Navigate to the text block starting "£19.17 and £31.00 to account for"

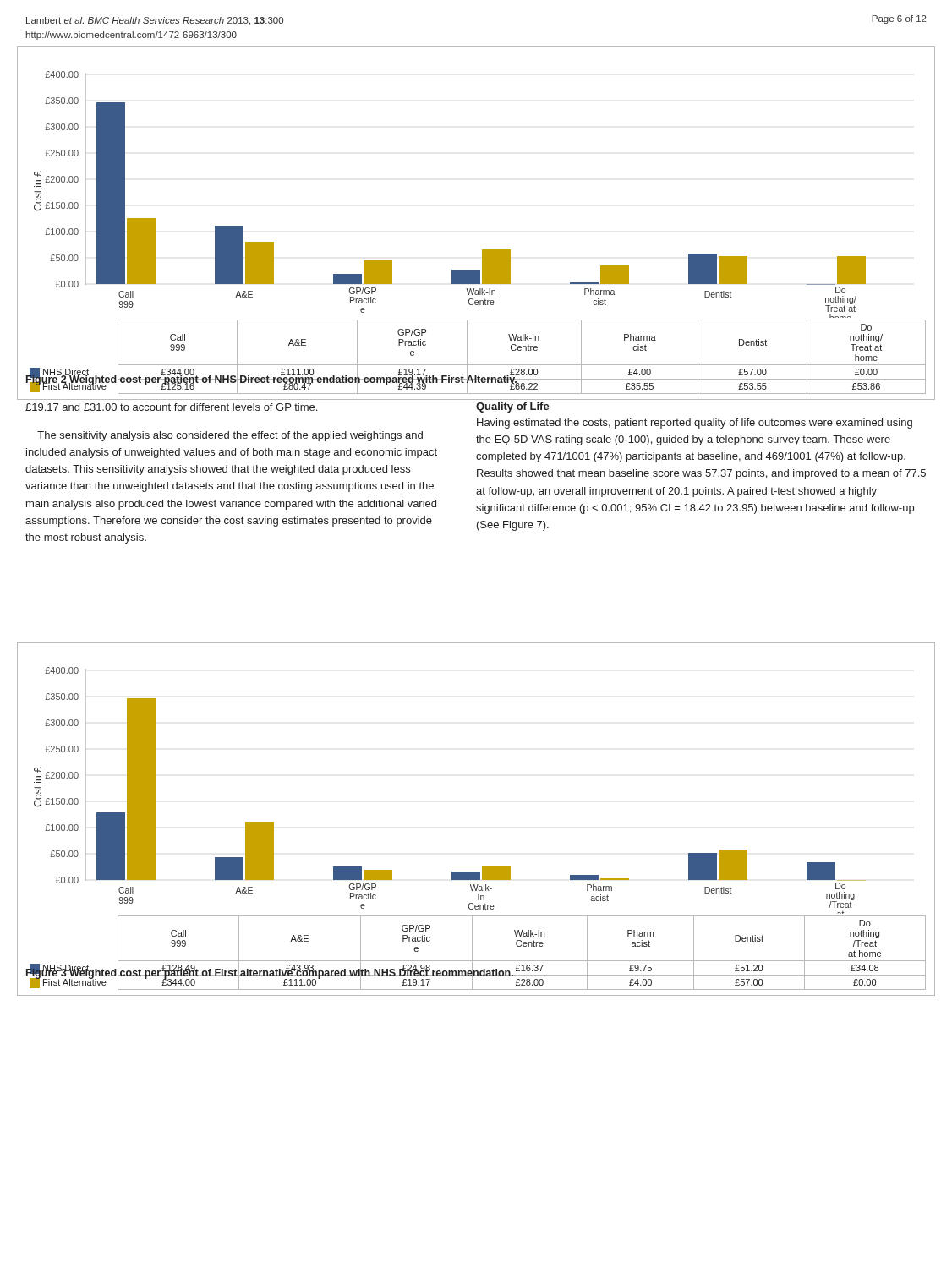[x=172, y=407]
